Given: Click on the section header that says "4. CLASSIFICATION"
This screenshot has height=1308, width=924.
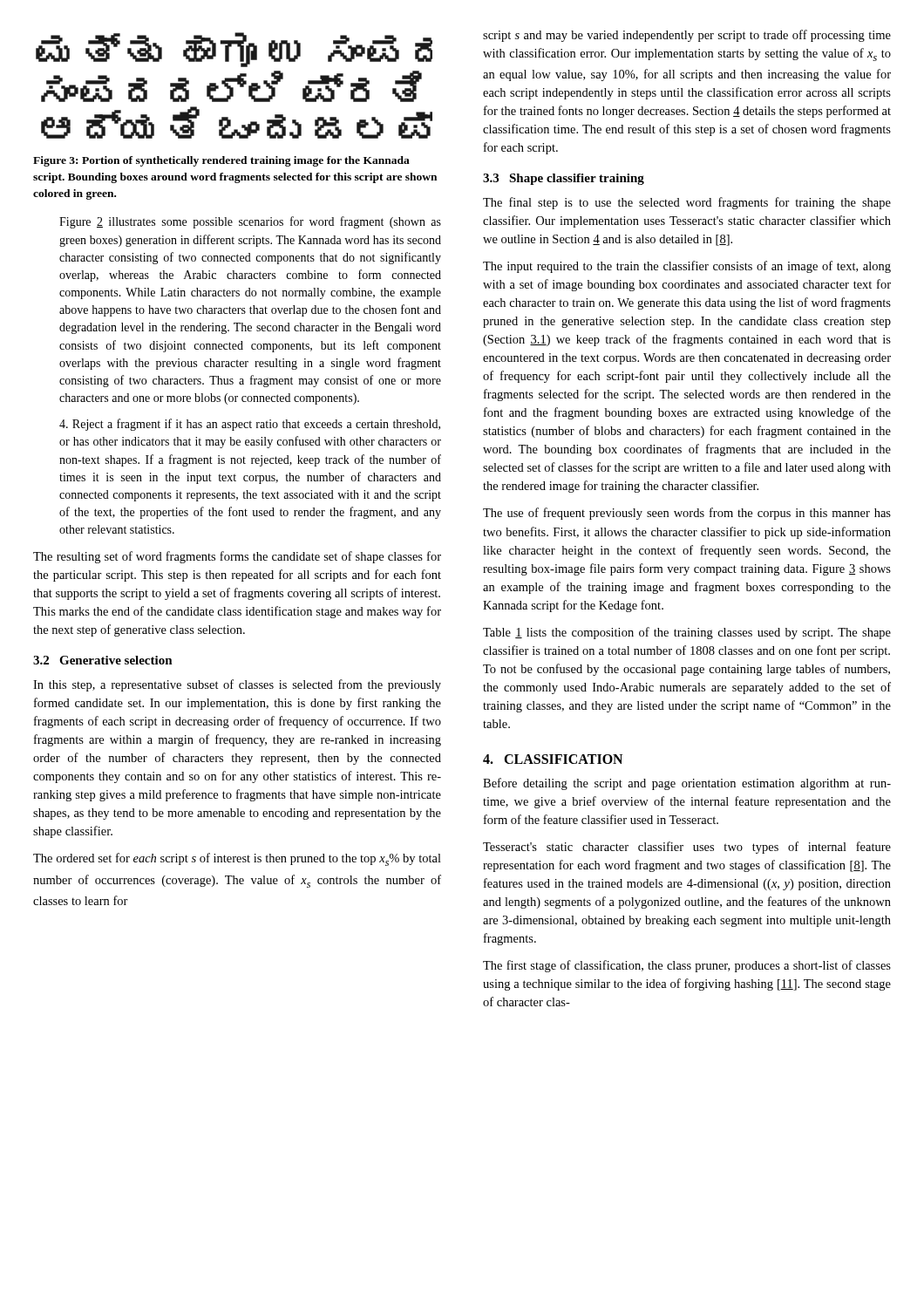Looking at the screenshot, I should 553,759.
